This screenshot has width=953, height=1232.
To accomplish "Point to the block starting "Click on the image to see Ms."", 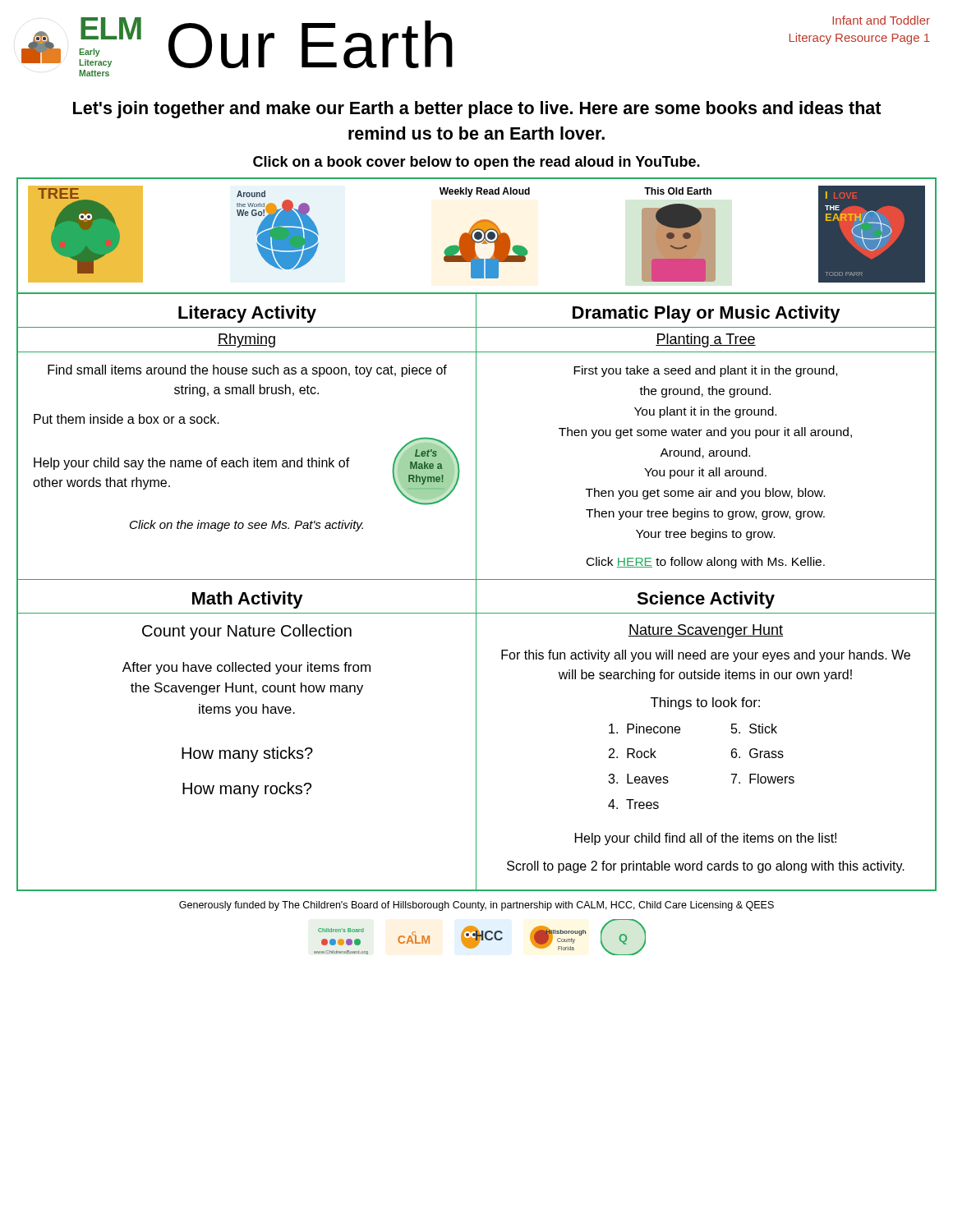I will [247, 525].
